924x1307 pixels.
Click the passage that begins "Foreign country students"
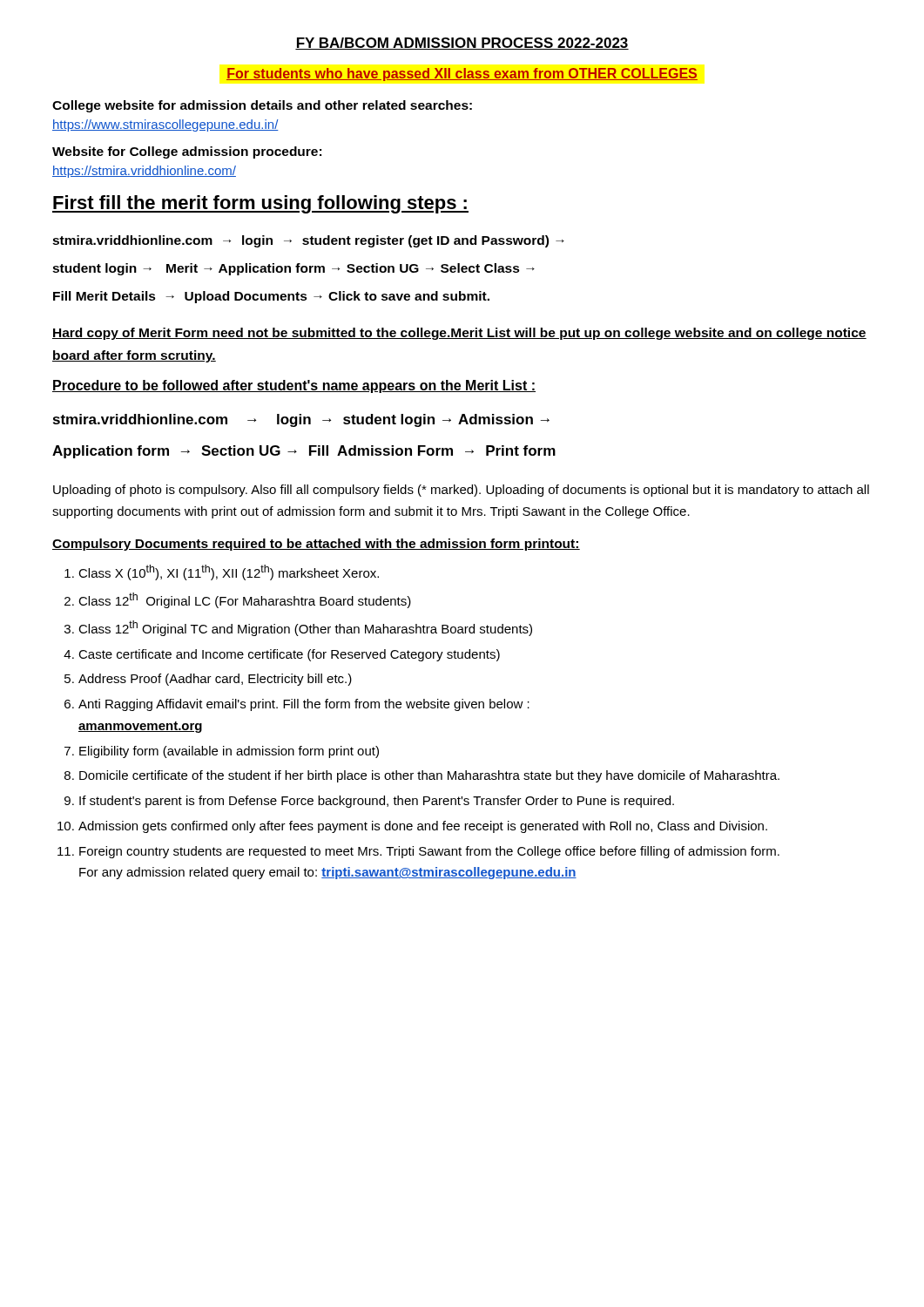pos(475,862)
